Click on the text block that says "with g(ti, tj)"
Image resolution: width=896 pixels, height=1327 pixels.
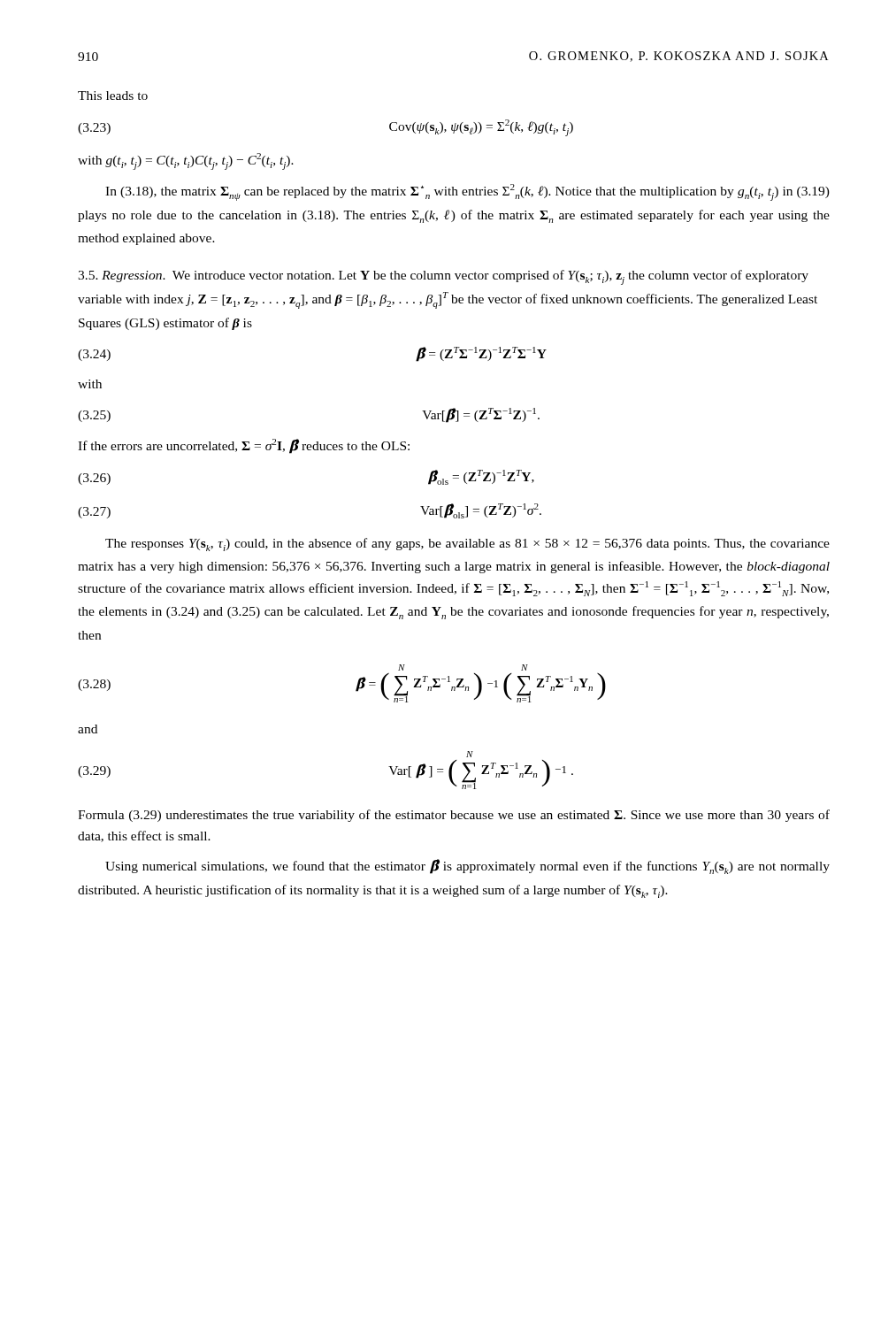coord(186,160)
